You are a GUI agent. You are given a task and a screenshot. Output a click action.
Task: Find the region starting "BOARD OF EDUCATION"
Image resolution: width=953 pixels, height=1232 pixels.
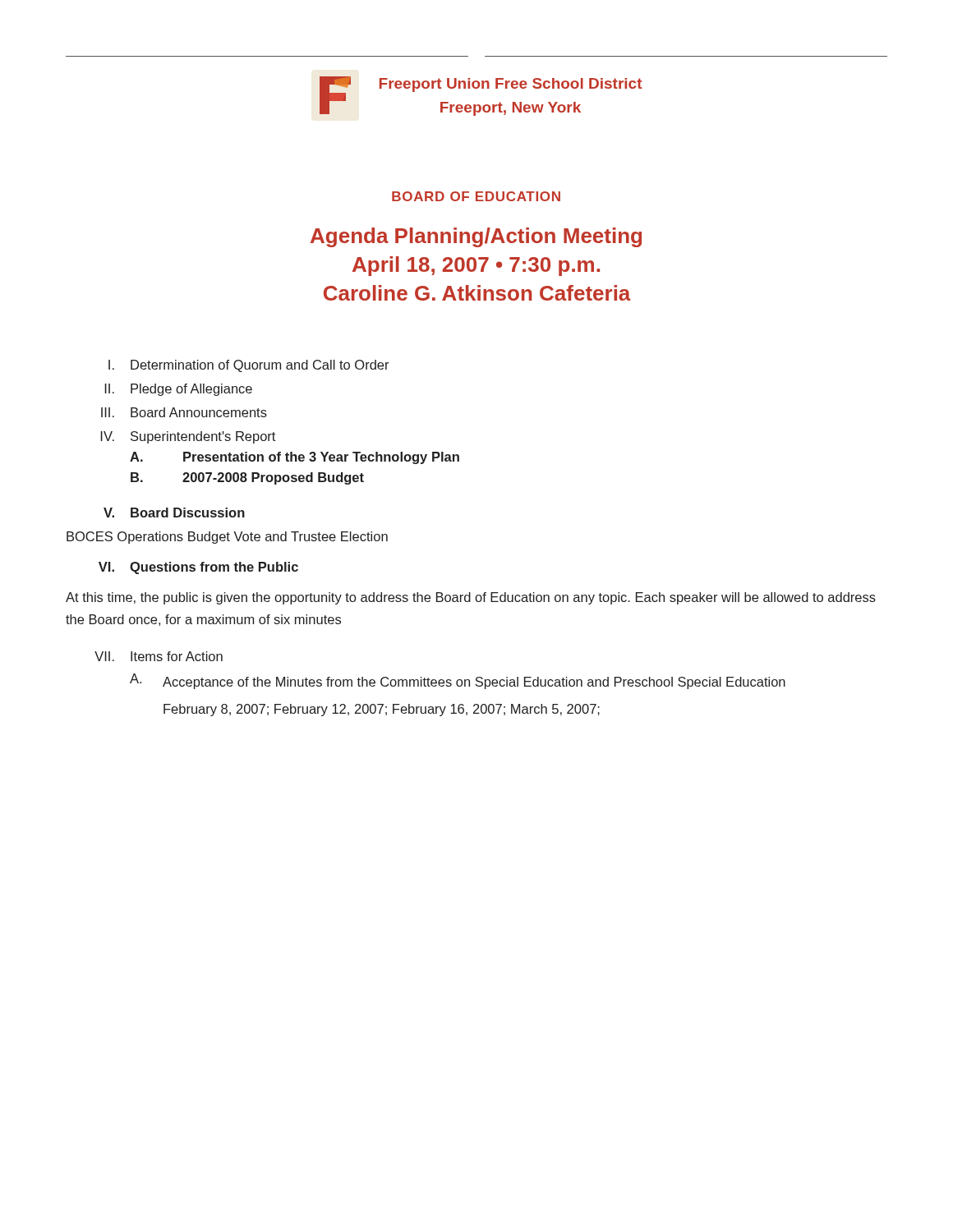click(x=476, y=197)
